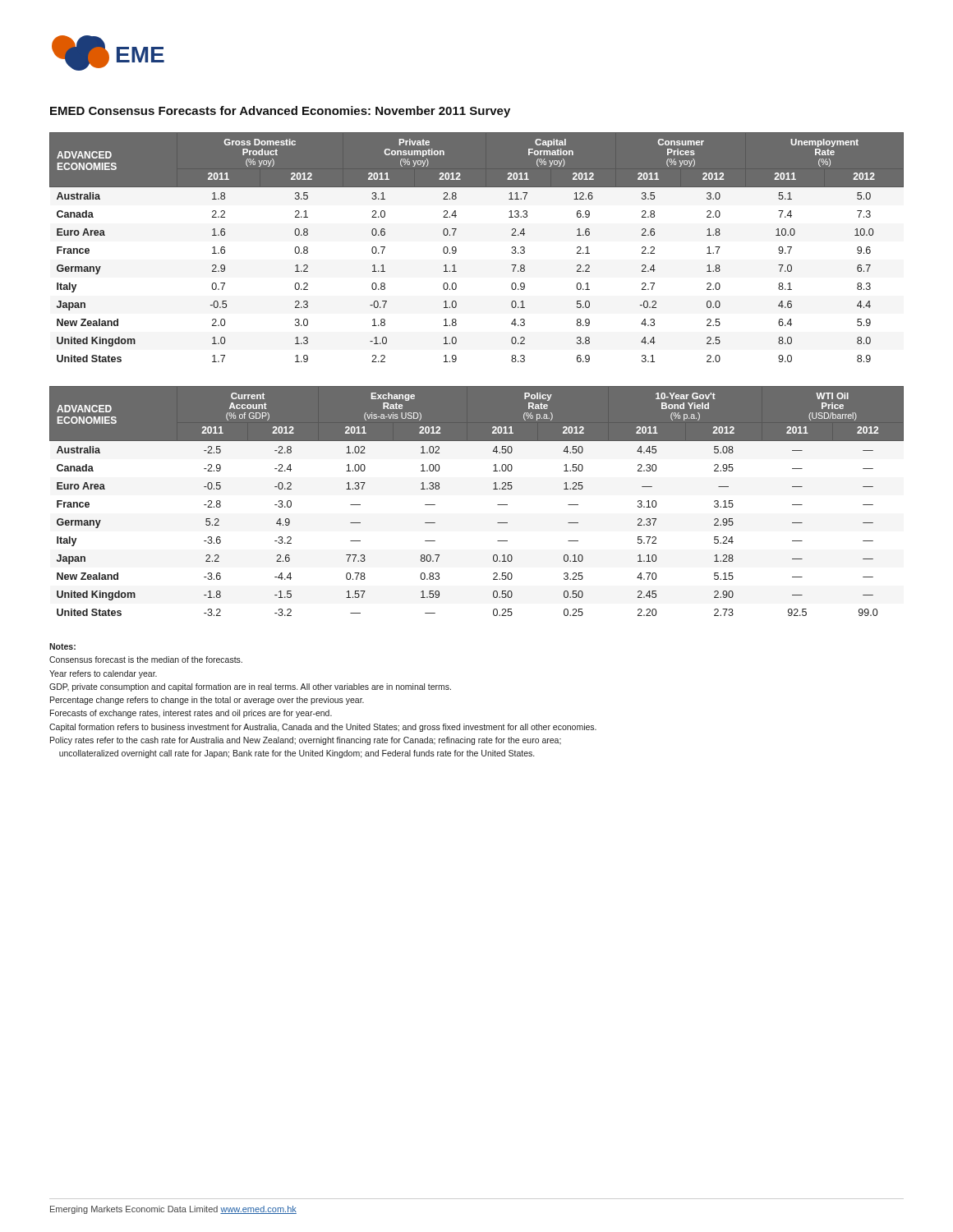The height and width of the screenshot is (1232, 953).
Task: Click on the table containing "Exchange Rate (vis-a-vis USD)"
Action: [476, 504]
